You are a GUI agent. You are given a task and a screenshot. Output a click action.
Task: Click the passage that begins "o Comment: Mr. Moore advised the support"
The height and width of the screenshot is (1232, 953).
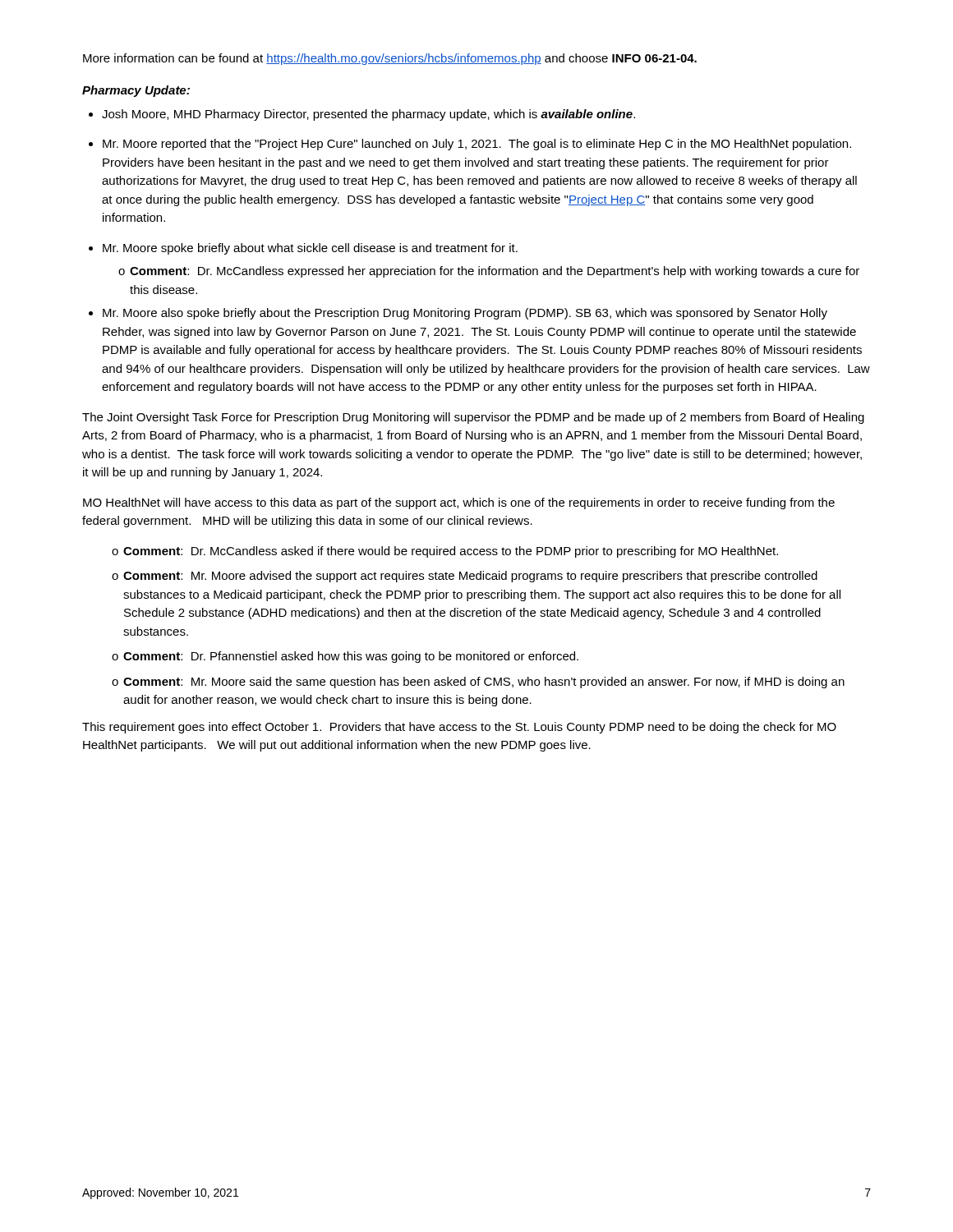pos(476,602)
